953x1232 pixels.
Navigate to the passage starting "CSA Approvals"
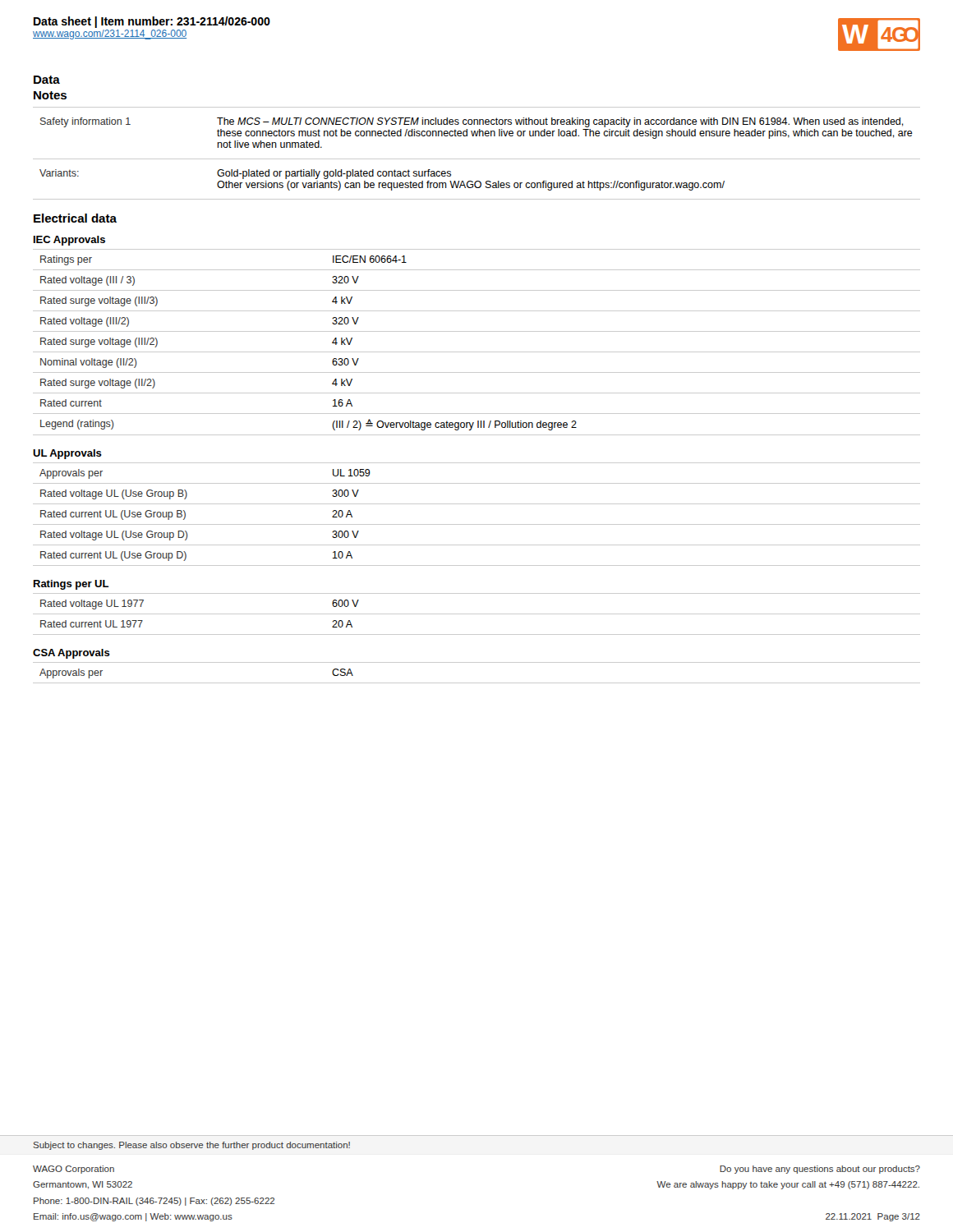[71, 653]
